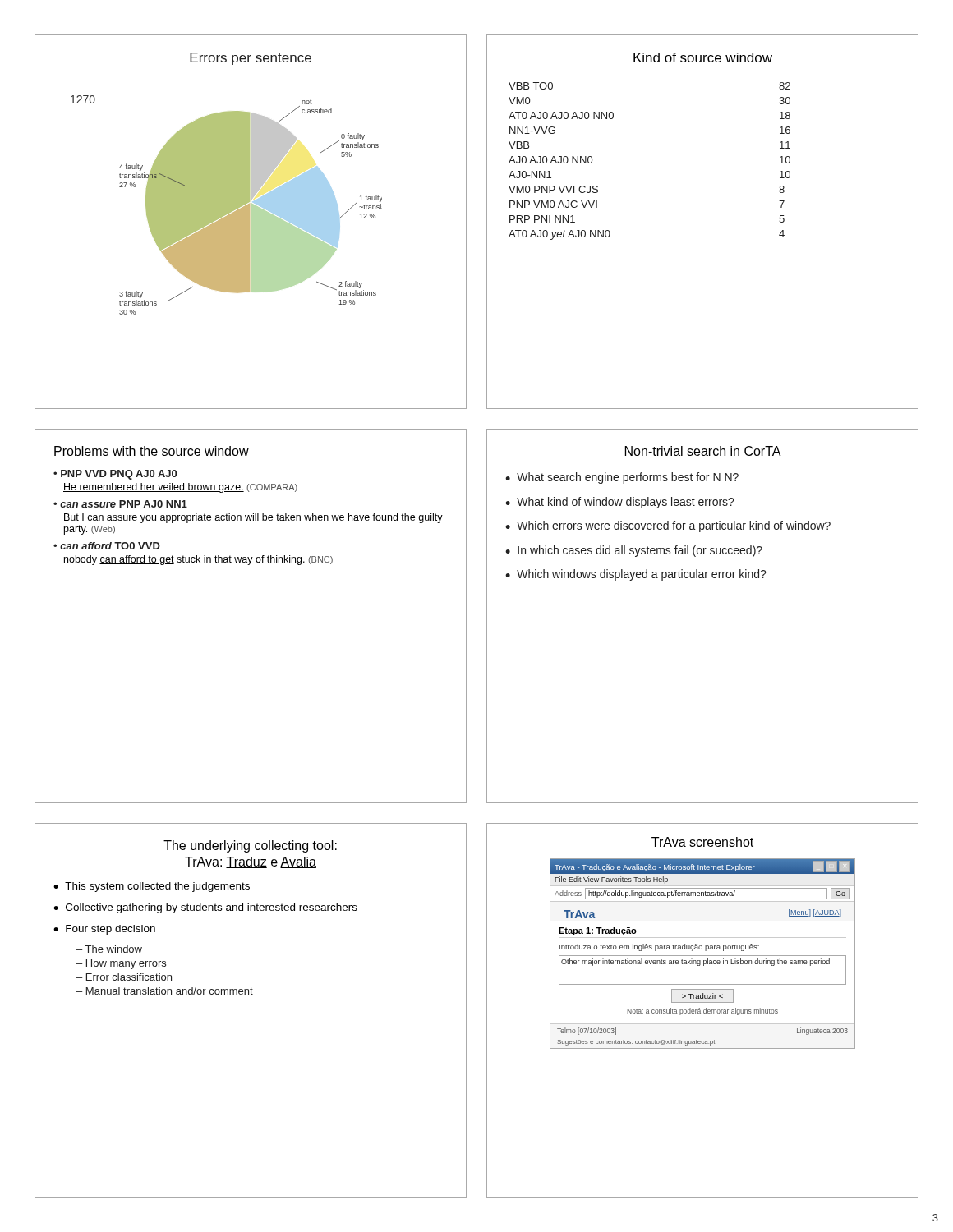953x1232 pixels.
Task: Find the text block starting "•What kind of"
Action: click(620, 504)
